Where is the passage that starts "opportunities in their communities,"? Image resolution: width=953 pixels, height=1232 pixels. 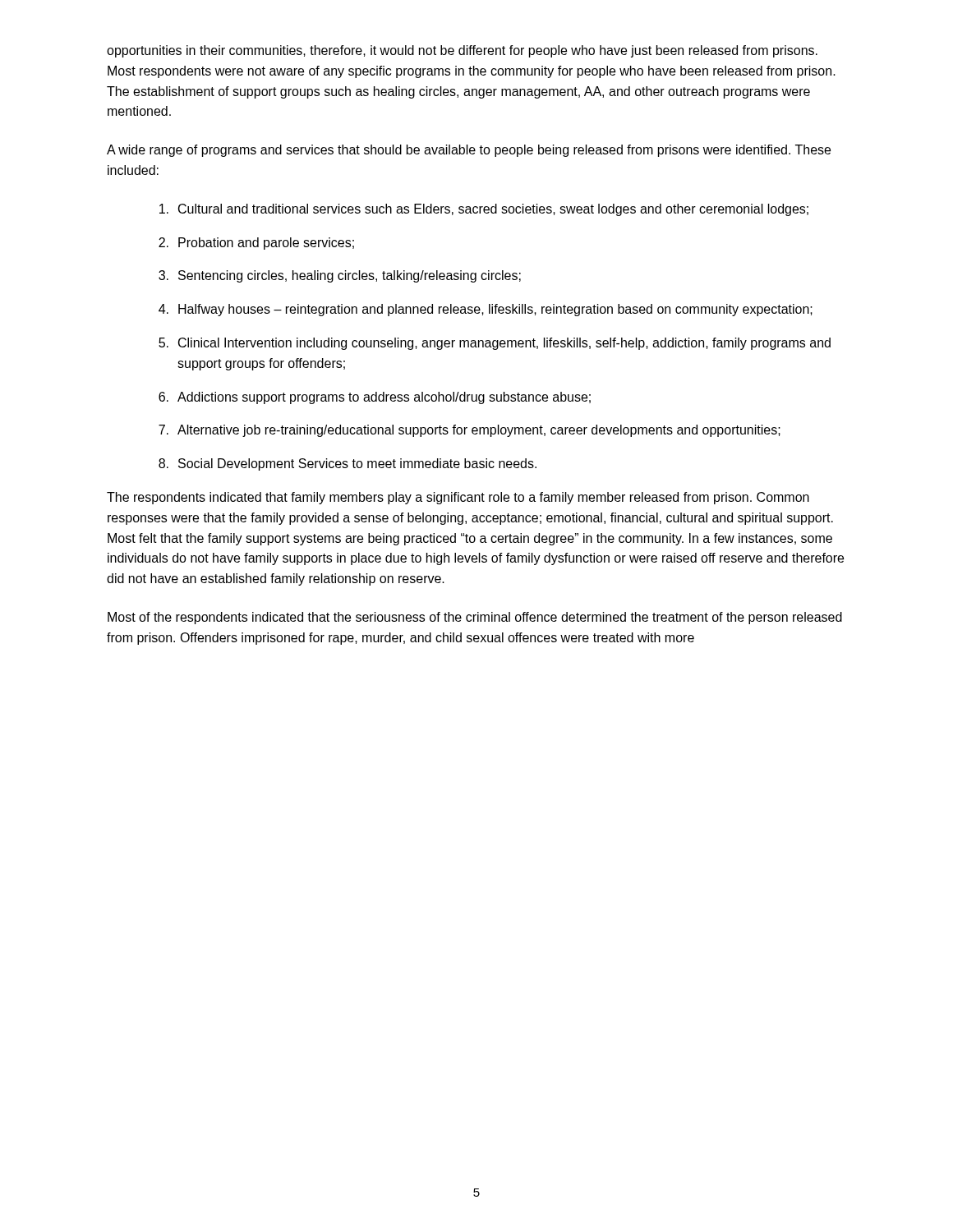[471, 81]
